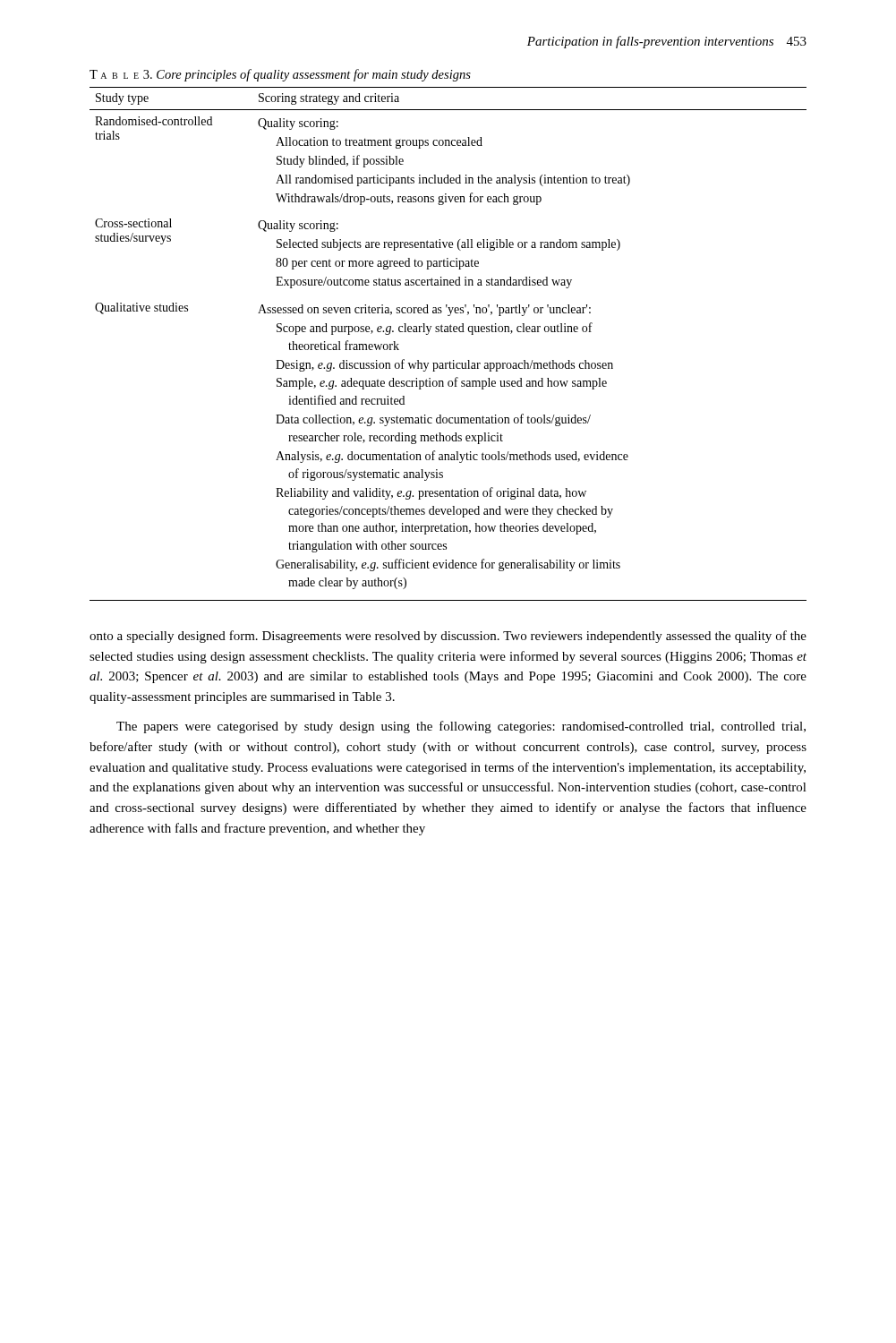Viewport: 896px width, 1343px height.
Task: Select the text block that says "The papers were categorised"
Action: [x=448, y=778]
